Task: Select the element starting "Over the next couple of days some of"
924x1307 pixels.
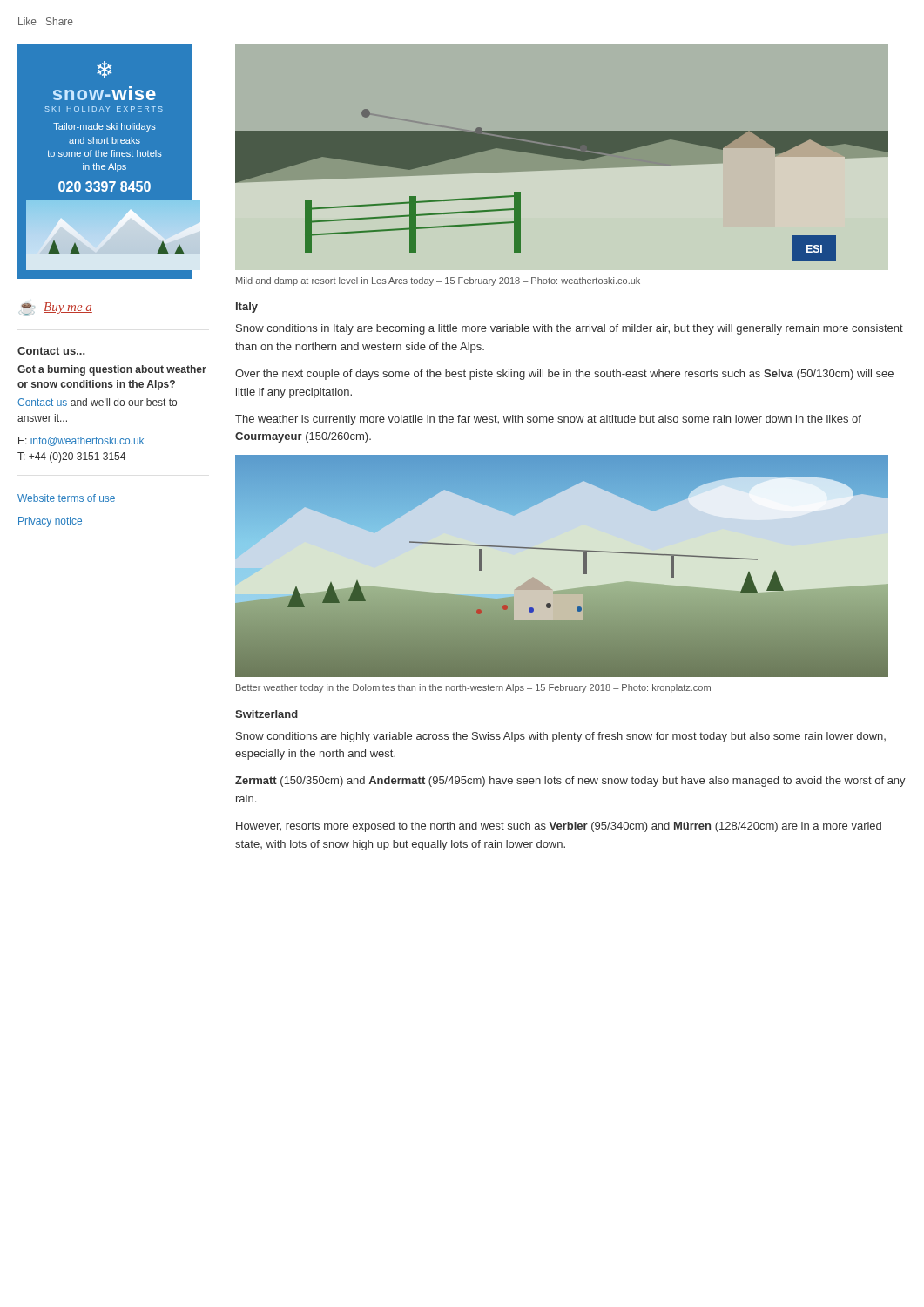Action: (x=565, y=382)
